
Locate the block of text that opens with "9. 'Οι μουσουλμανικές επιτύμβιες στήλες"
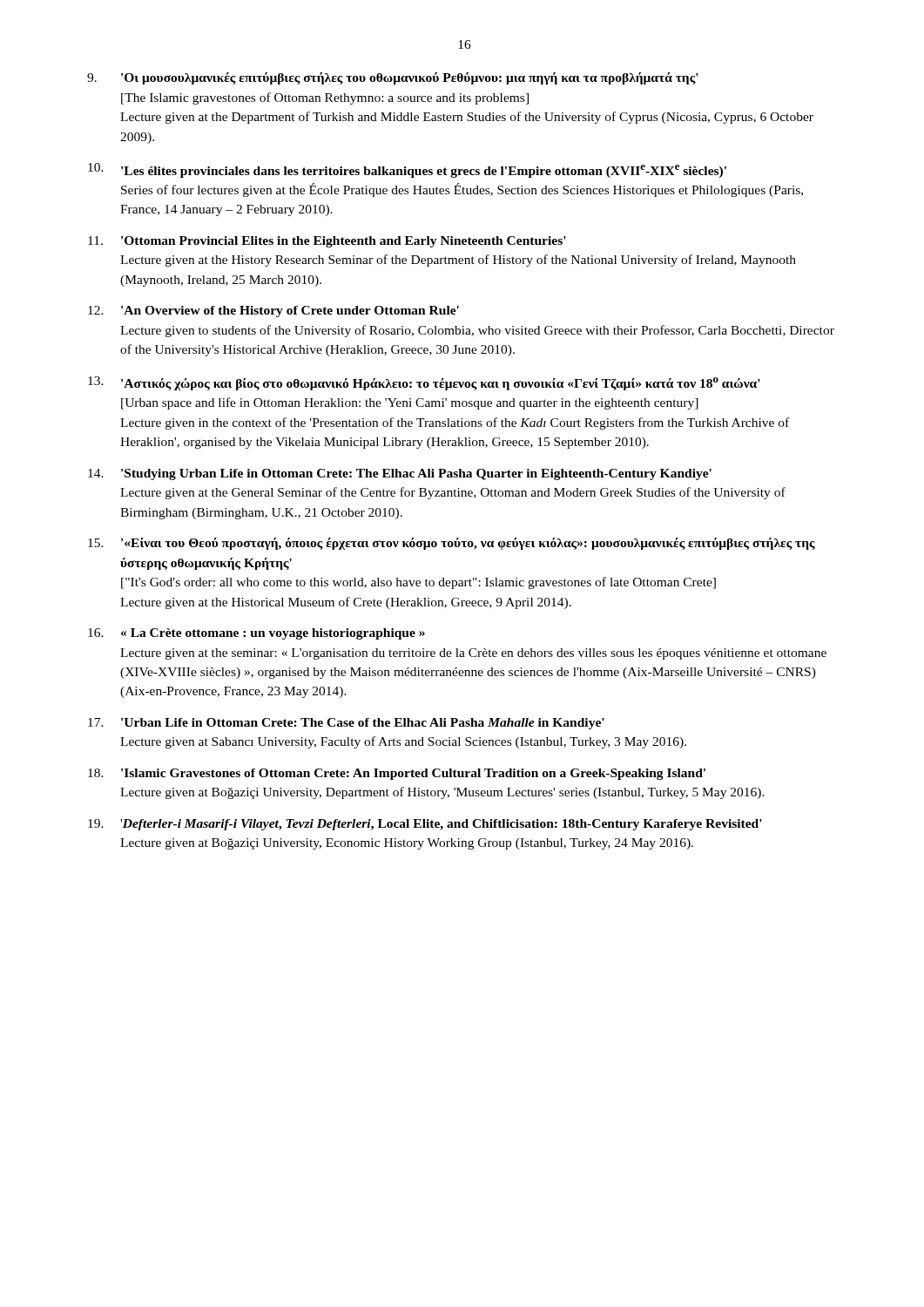(464, 108)
